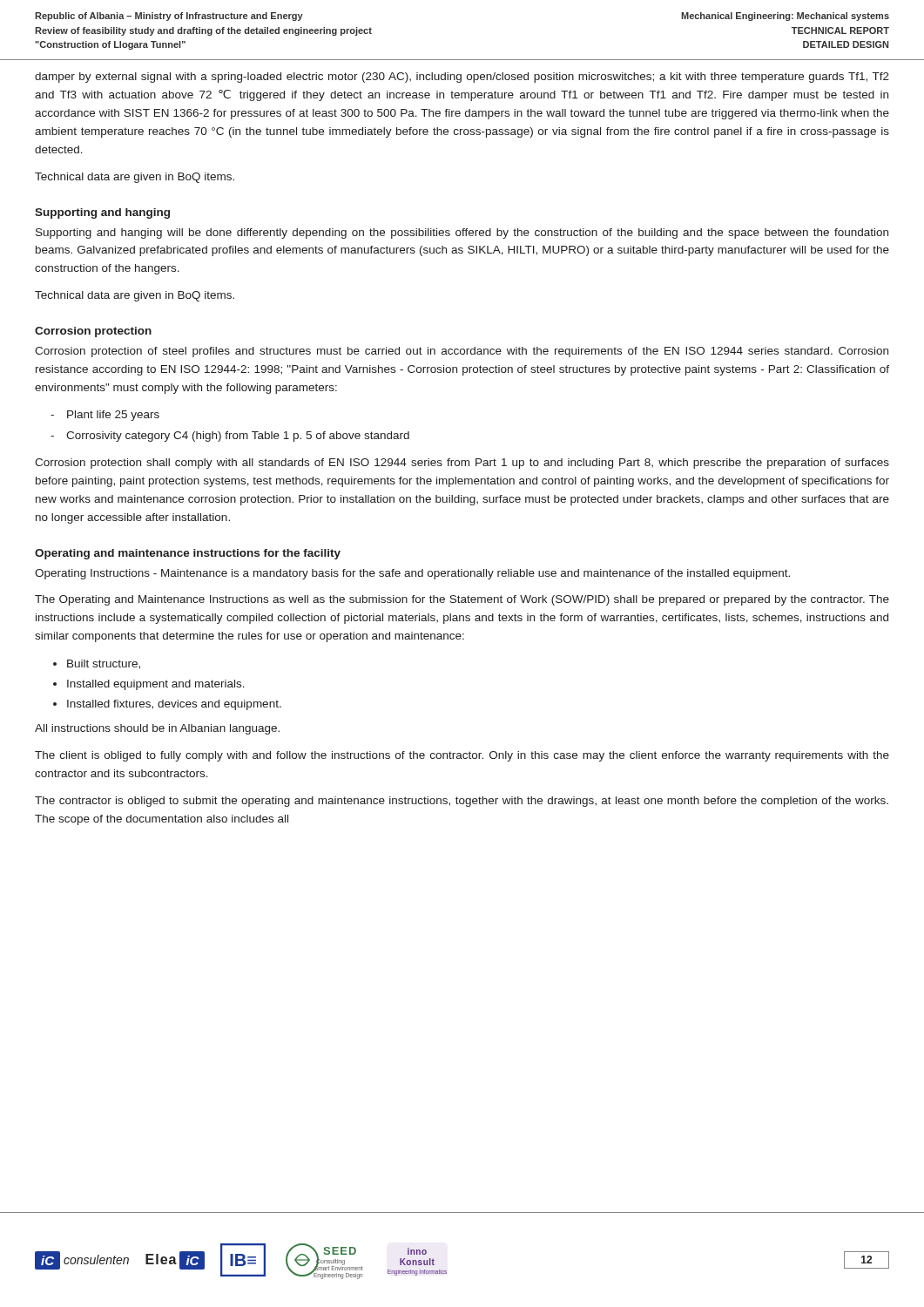Viewport: 924px width, 1307px height.
Task: Click on the text block with the text "Supporting and hanging will"
Action: [x=462, y=250]
